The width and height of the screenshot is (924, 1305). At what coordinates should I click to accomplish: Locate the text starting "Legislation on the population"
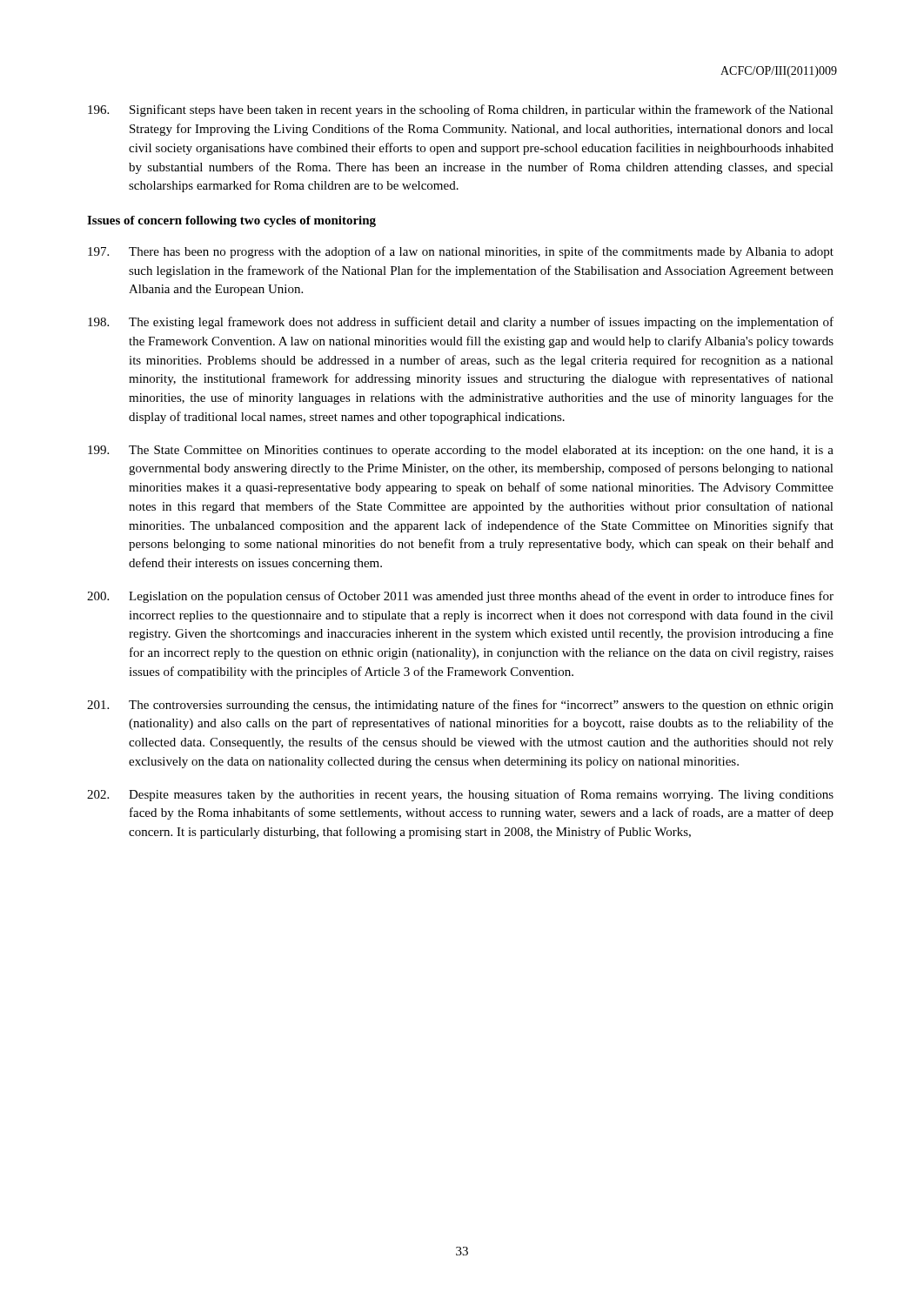462,634
